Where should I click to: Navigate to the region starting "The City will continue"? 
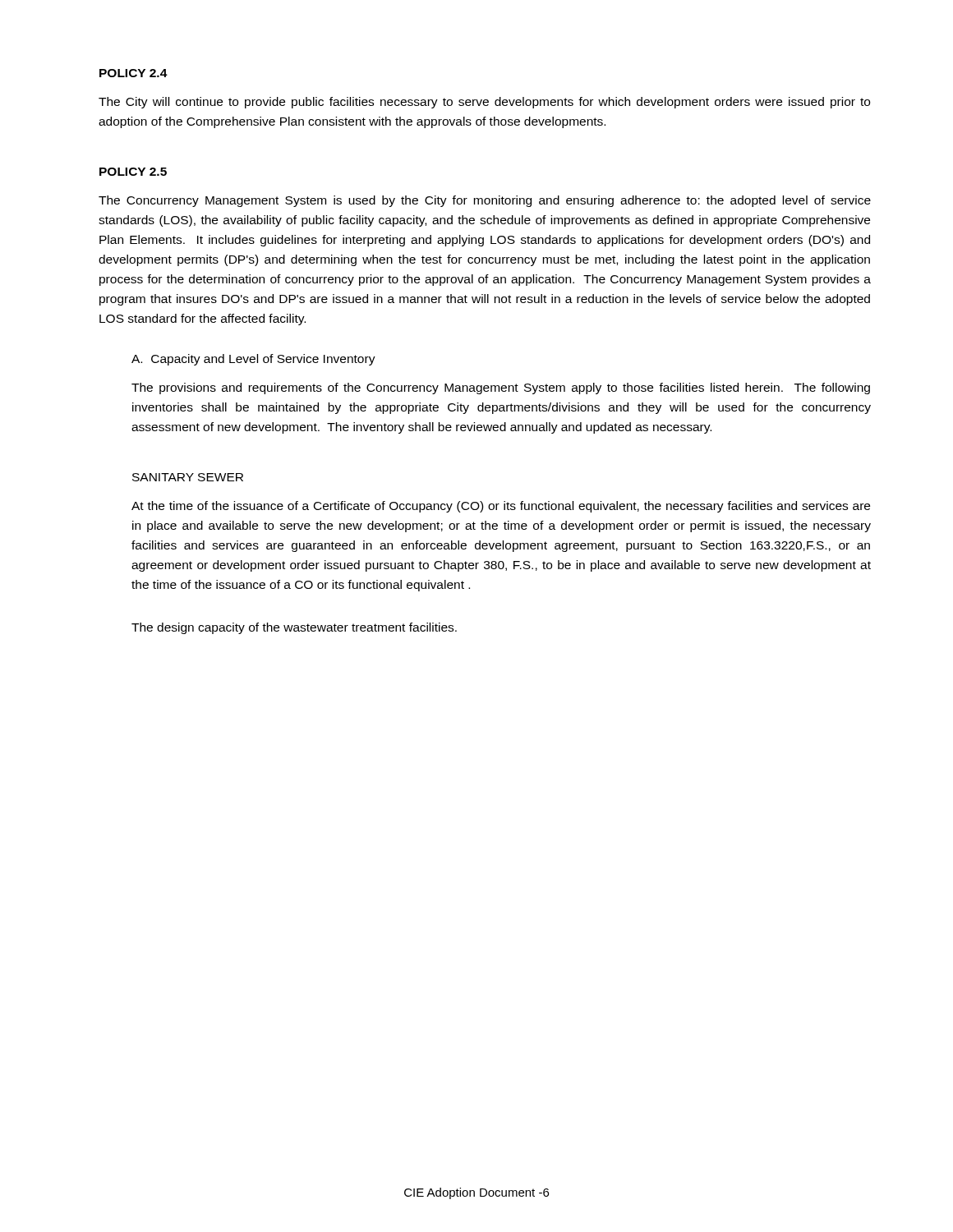point(485,111)
